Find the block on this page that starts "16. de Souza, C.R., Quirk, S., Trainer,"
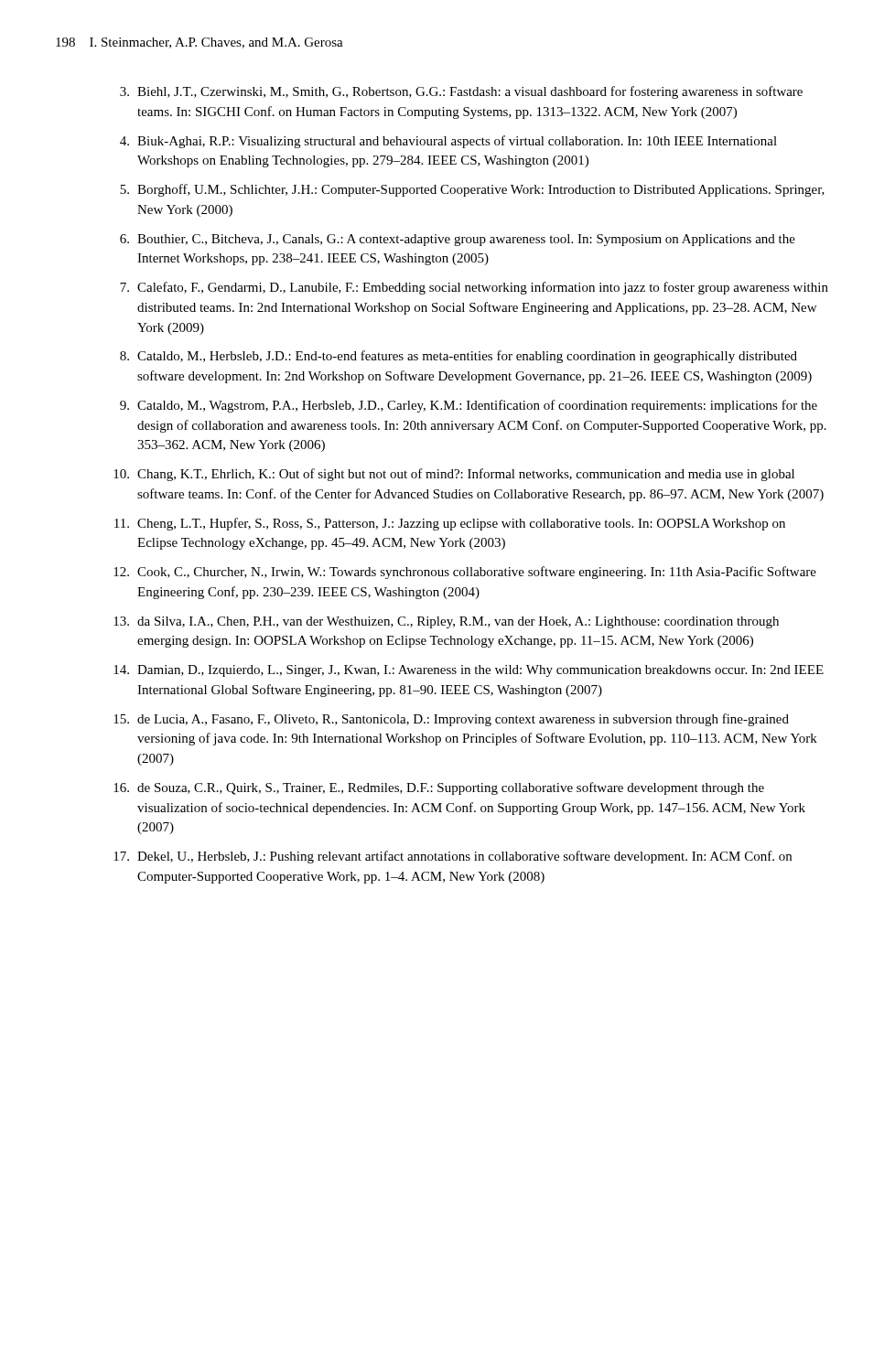The image size is (895, 1372). point(464,808)
